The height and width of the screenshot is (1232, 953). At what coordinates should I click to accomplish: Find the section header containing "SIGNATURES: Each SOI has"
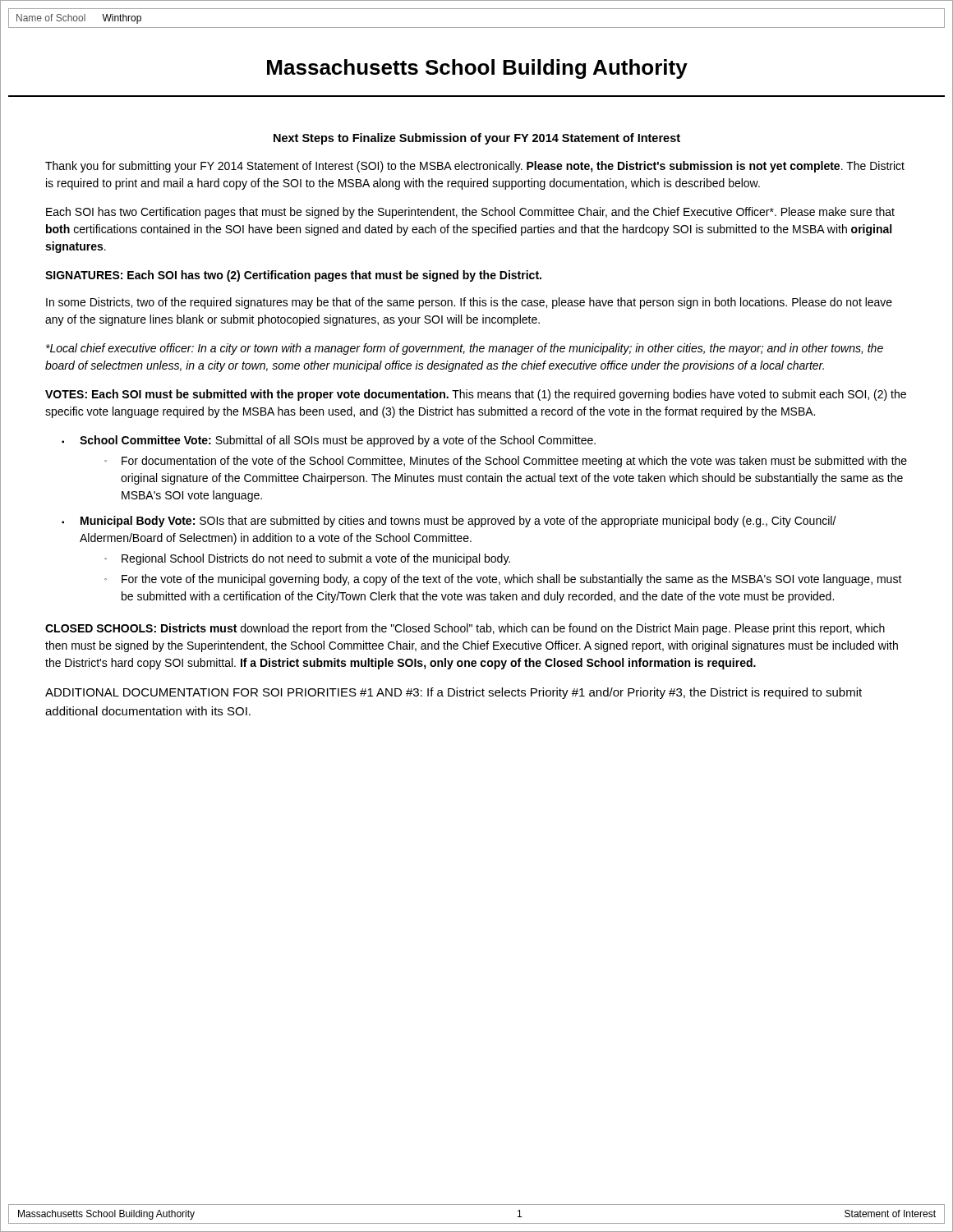(294, 275)
